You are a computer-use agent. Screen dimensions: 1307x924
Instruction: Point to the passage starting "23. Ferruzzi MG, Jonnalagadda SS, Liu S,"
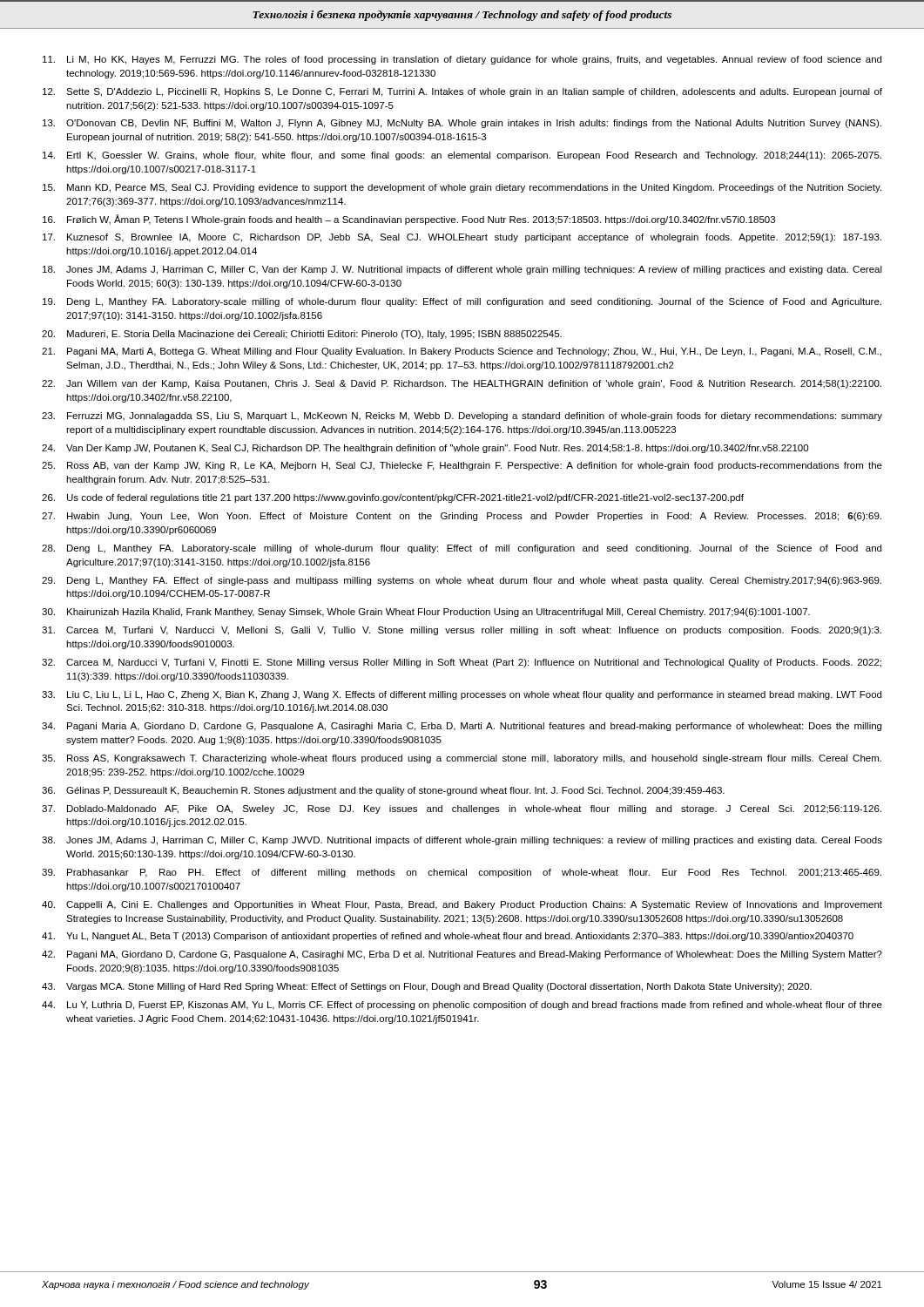(462, 423)
